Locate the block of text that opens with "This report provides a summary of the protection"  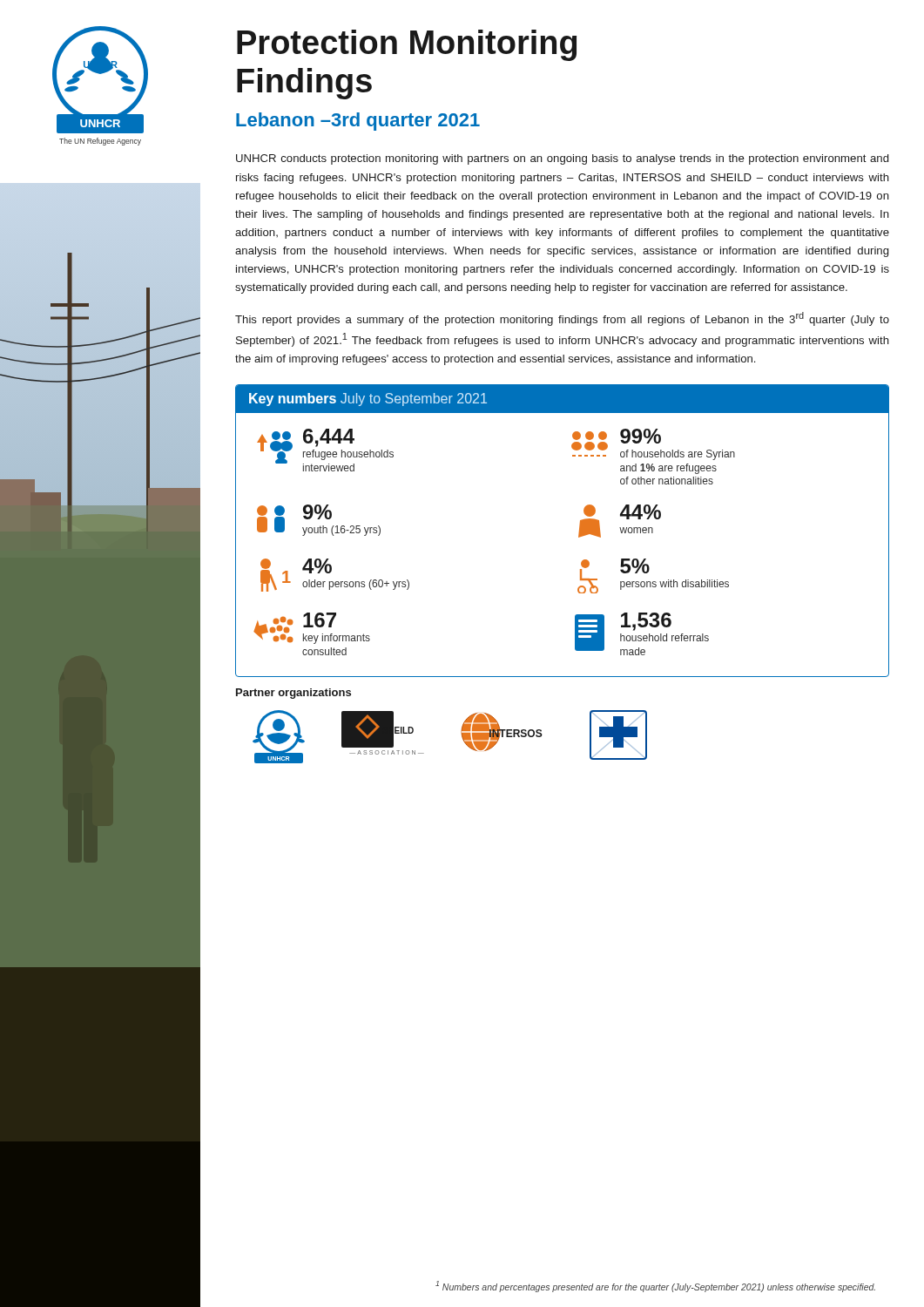[x=562, y=338]
